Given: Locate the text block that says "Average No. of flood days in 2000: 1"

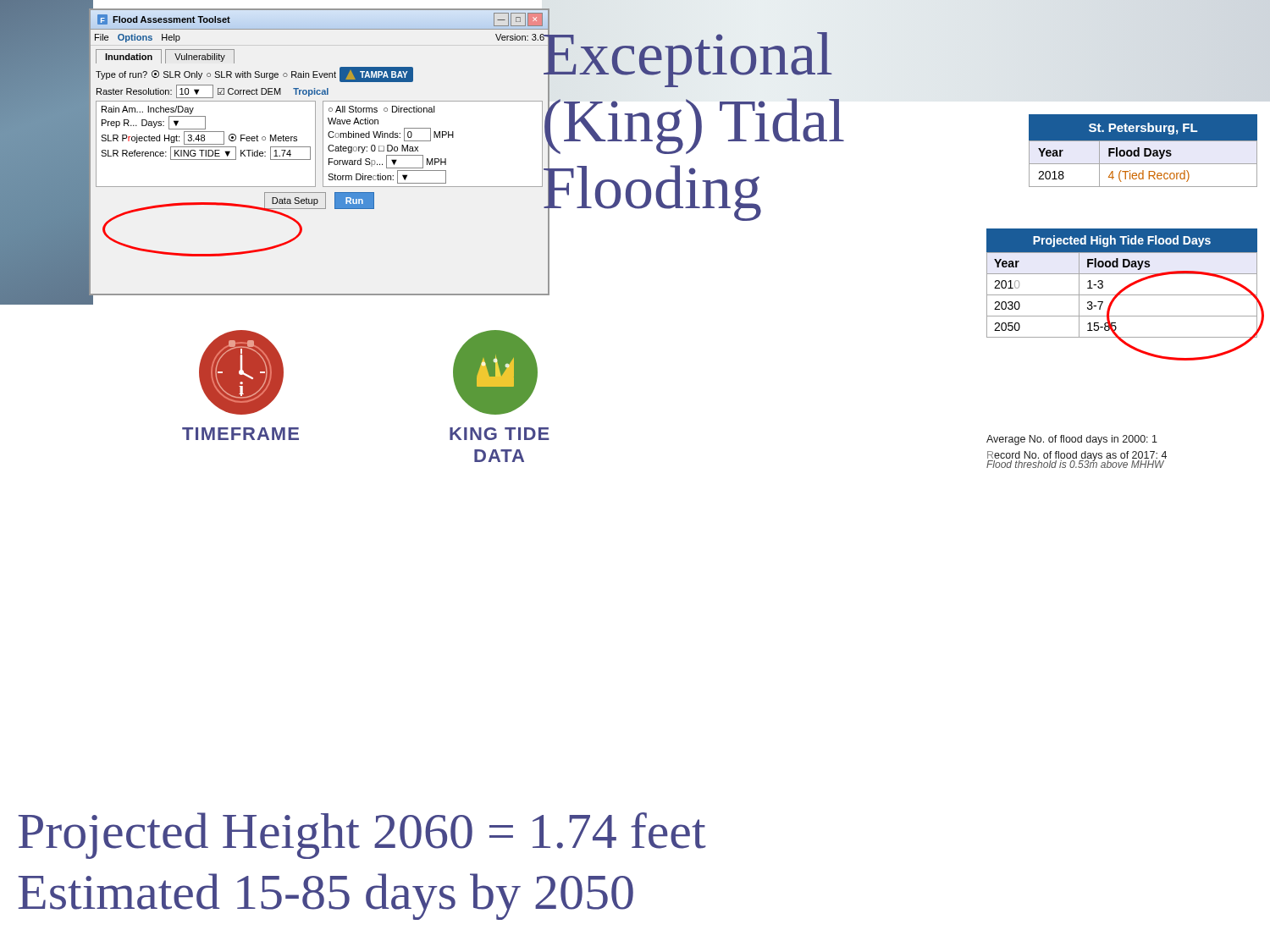Looking at the screenshot, I should [x=1077, y=447].
